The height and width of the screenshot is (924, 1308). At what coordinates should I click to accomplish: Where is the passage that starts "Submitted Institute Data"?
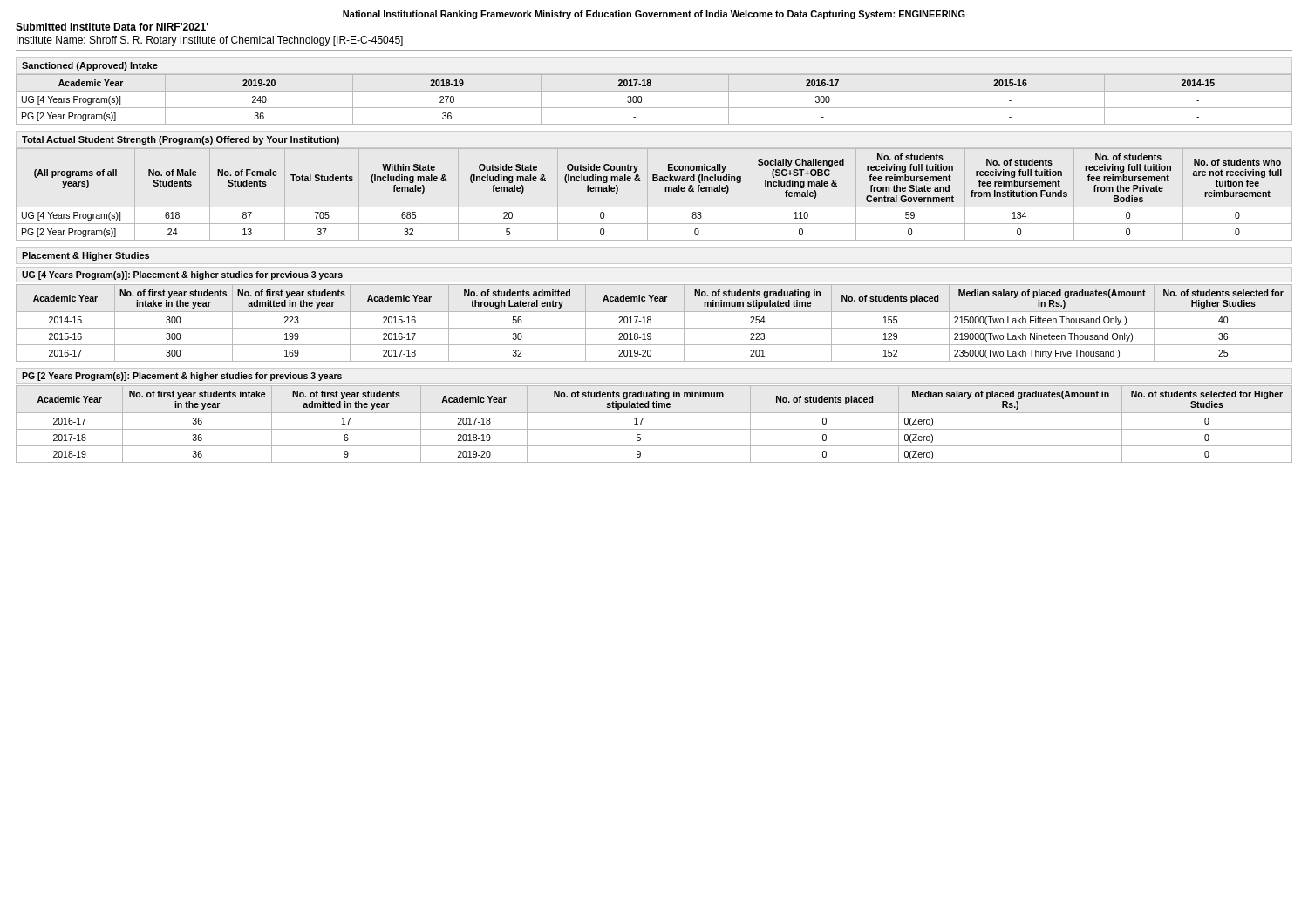point(112,27)
